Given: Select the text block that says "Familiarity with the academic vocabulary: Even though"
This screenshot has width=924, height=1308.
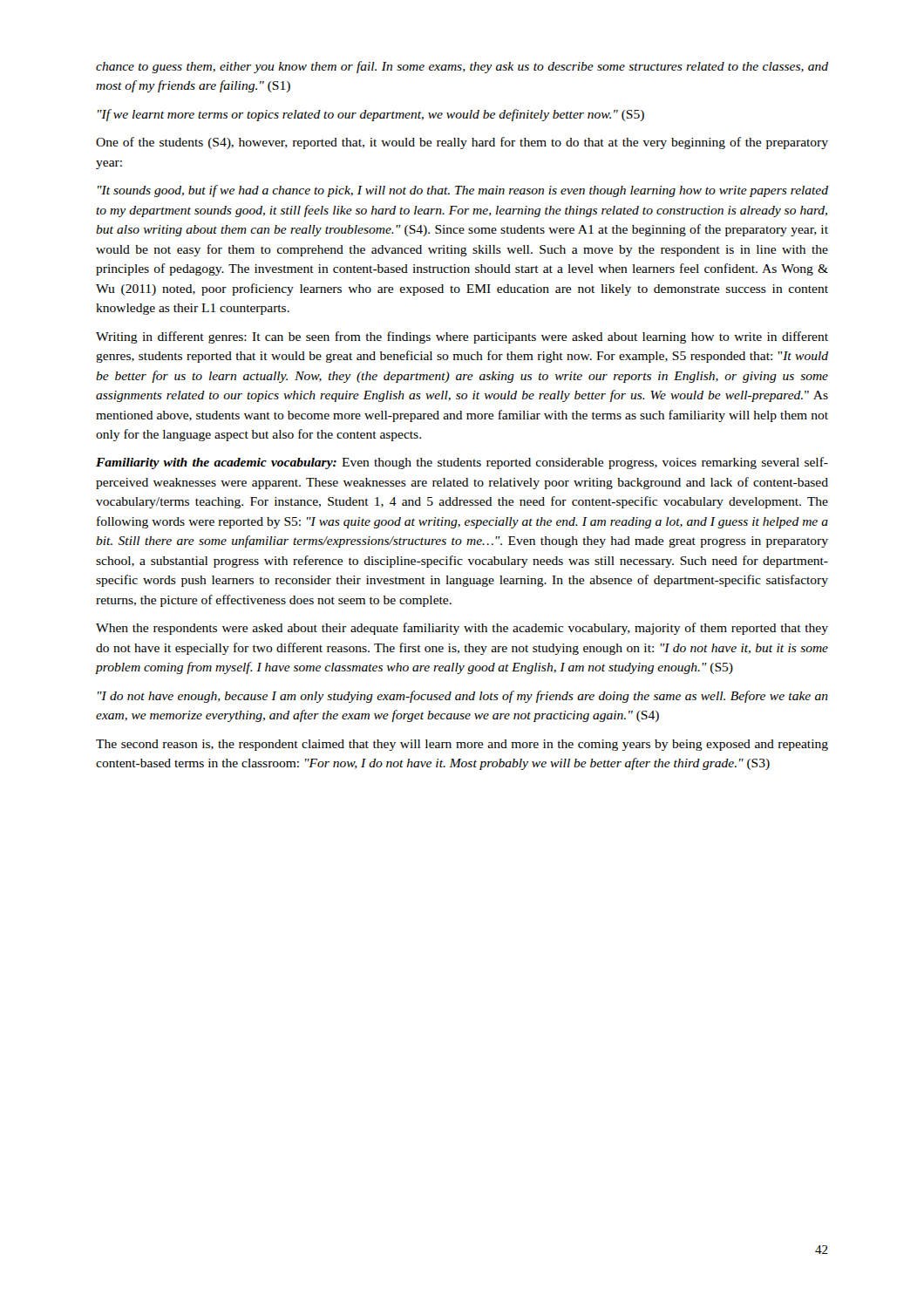Looking at the screenshot, I should click(462, 531).
